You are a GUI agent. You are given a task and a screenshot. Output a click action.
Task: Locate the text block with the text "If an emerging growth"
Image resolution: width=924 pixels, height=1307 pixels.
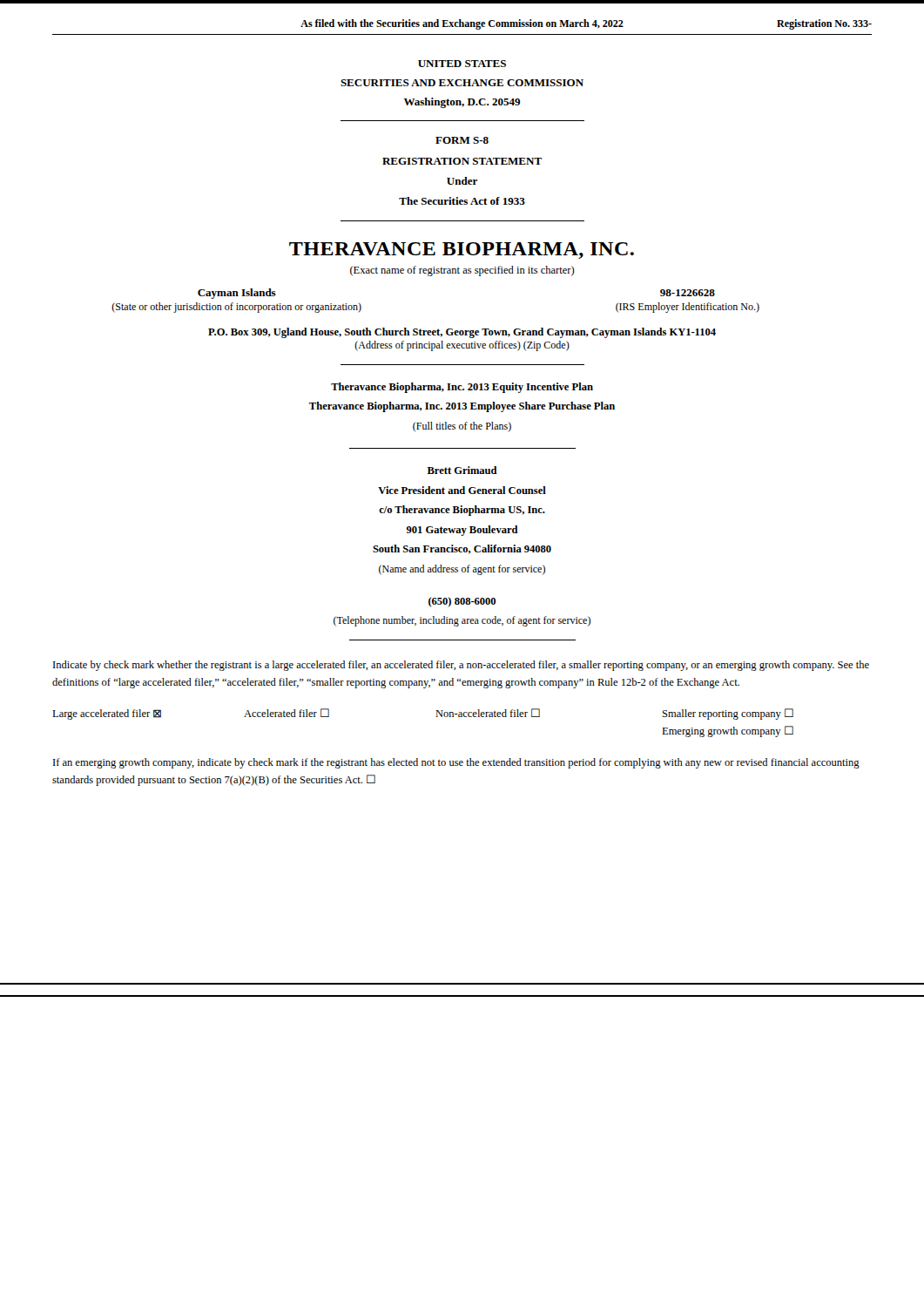click(456, 771)
